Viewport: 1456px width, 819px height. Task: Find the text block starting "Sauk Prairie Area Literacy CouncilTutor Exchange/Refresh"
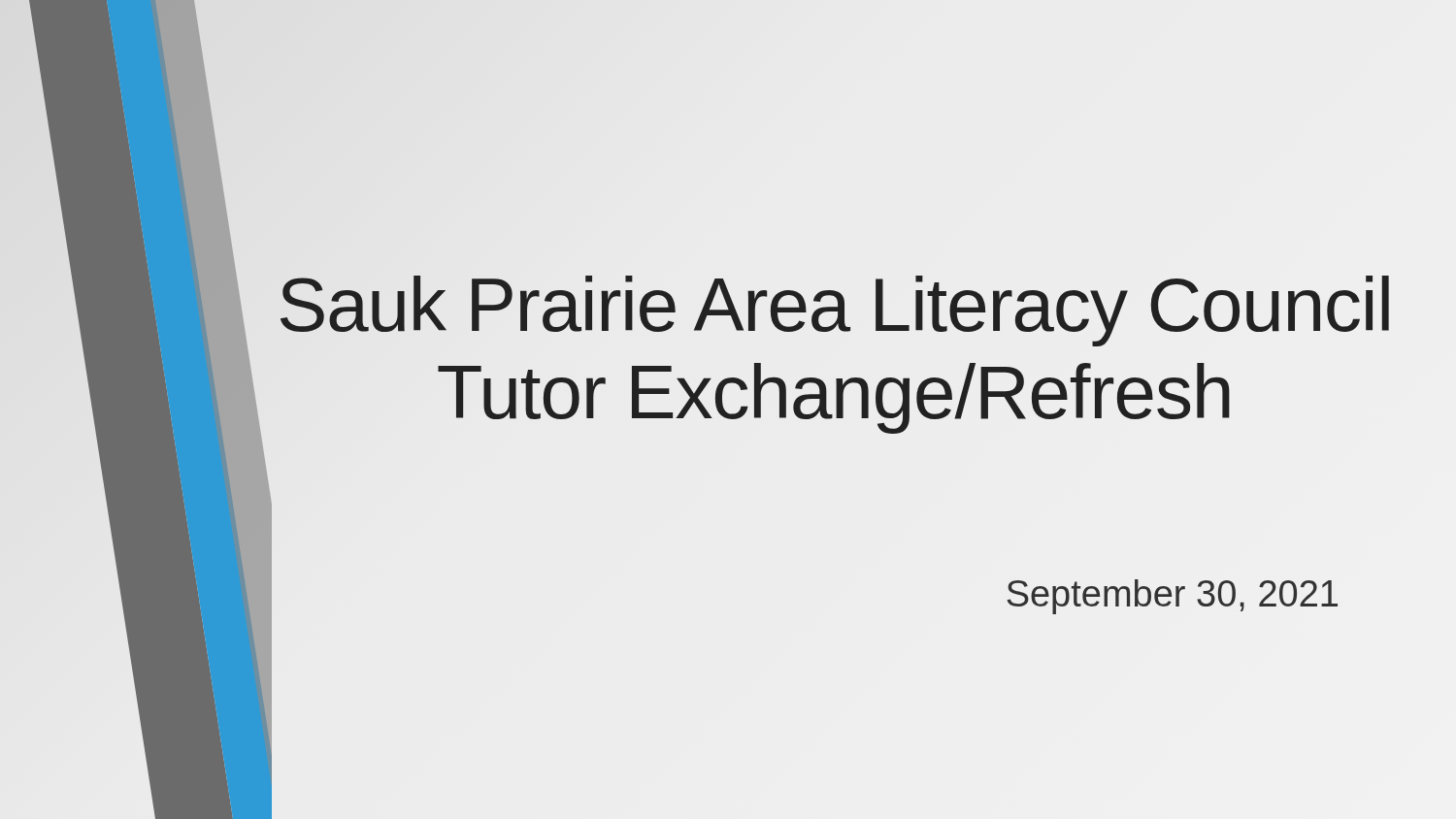[835, 349]
